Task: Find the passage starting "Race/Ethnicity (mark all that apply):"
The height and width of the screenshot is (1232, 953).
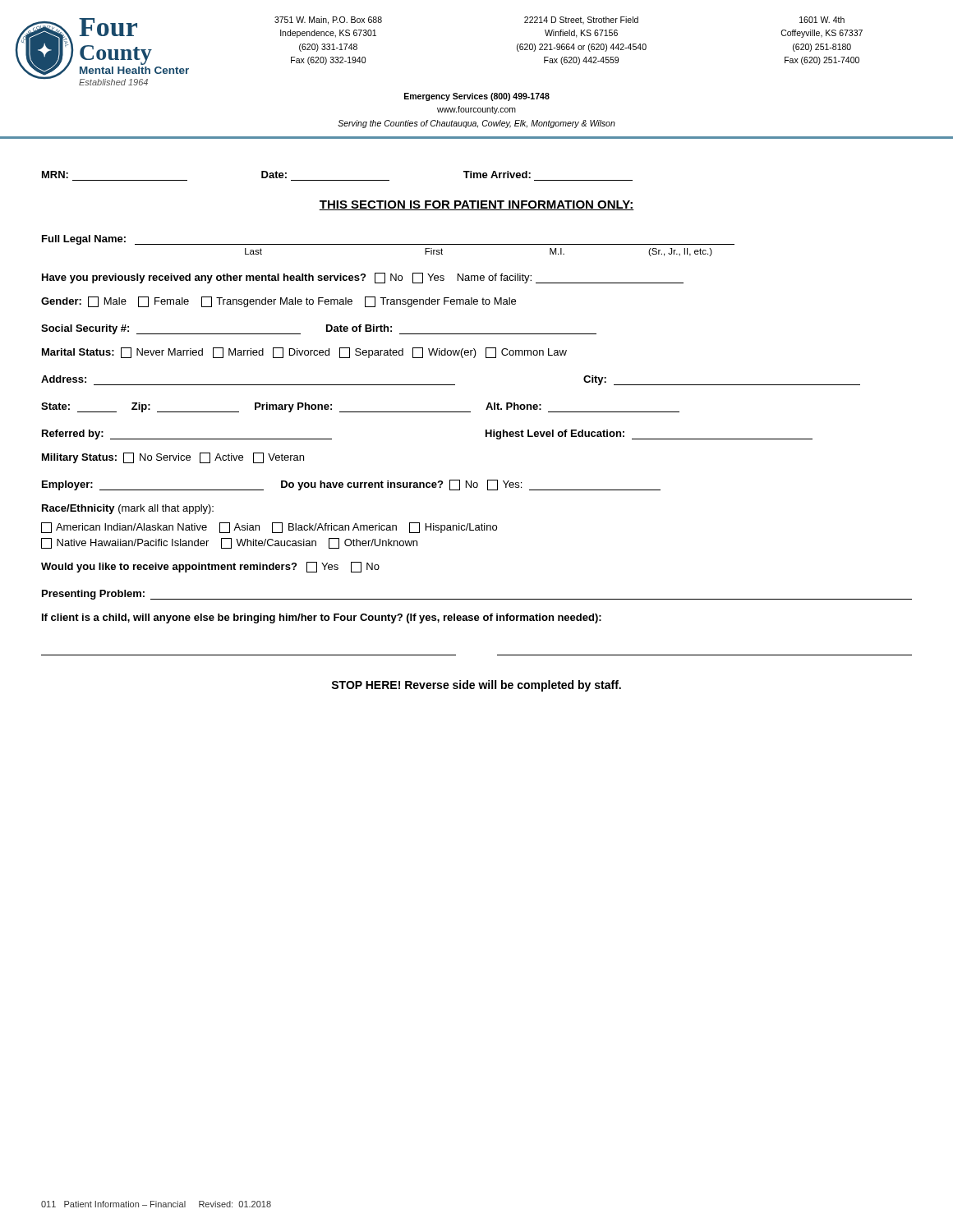Action: tap(128, 508)
